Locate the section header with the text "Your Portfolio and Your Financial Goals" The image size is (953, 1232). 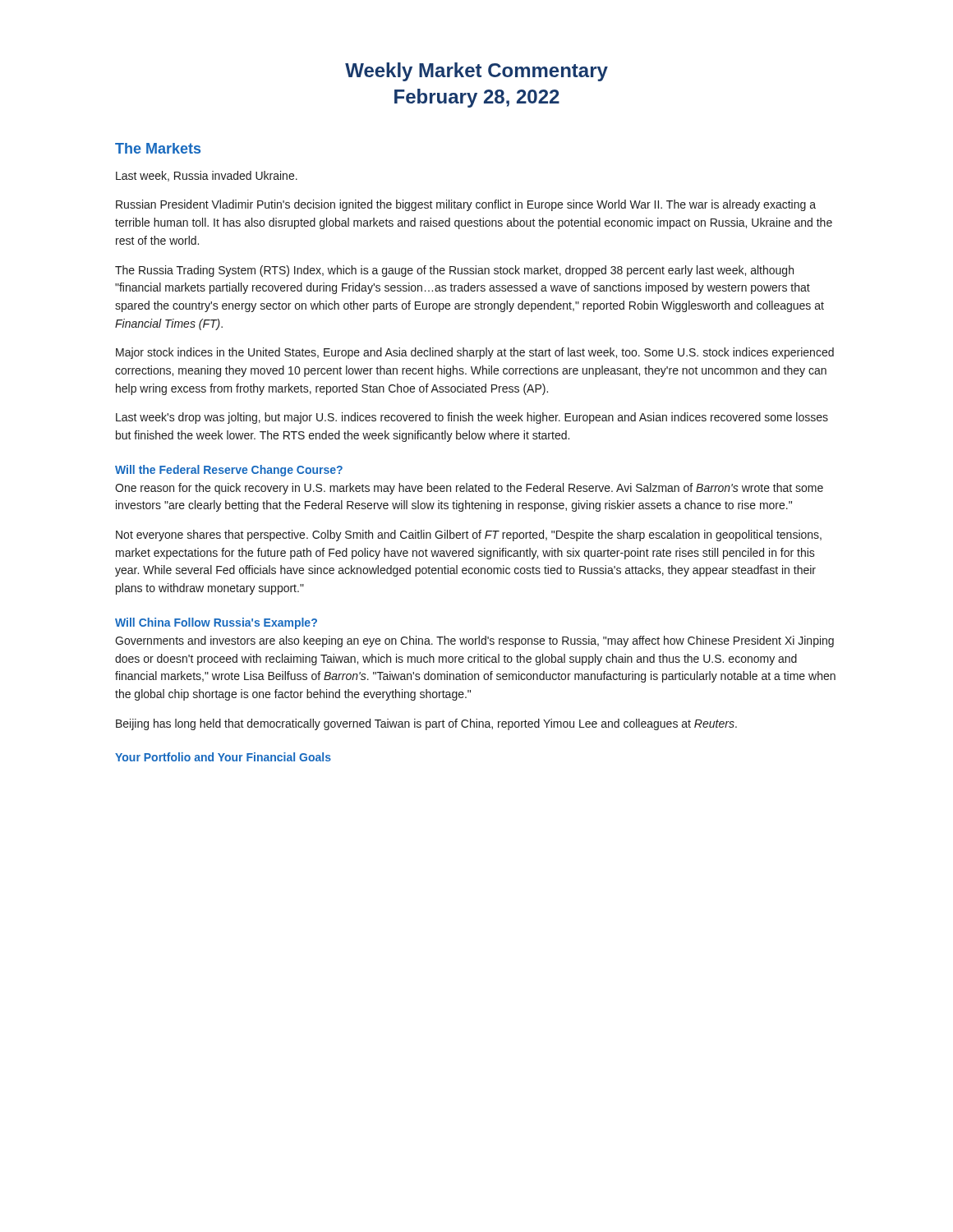223,757
